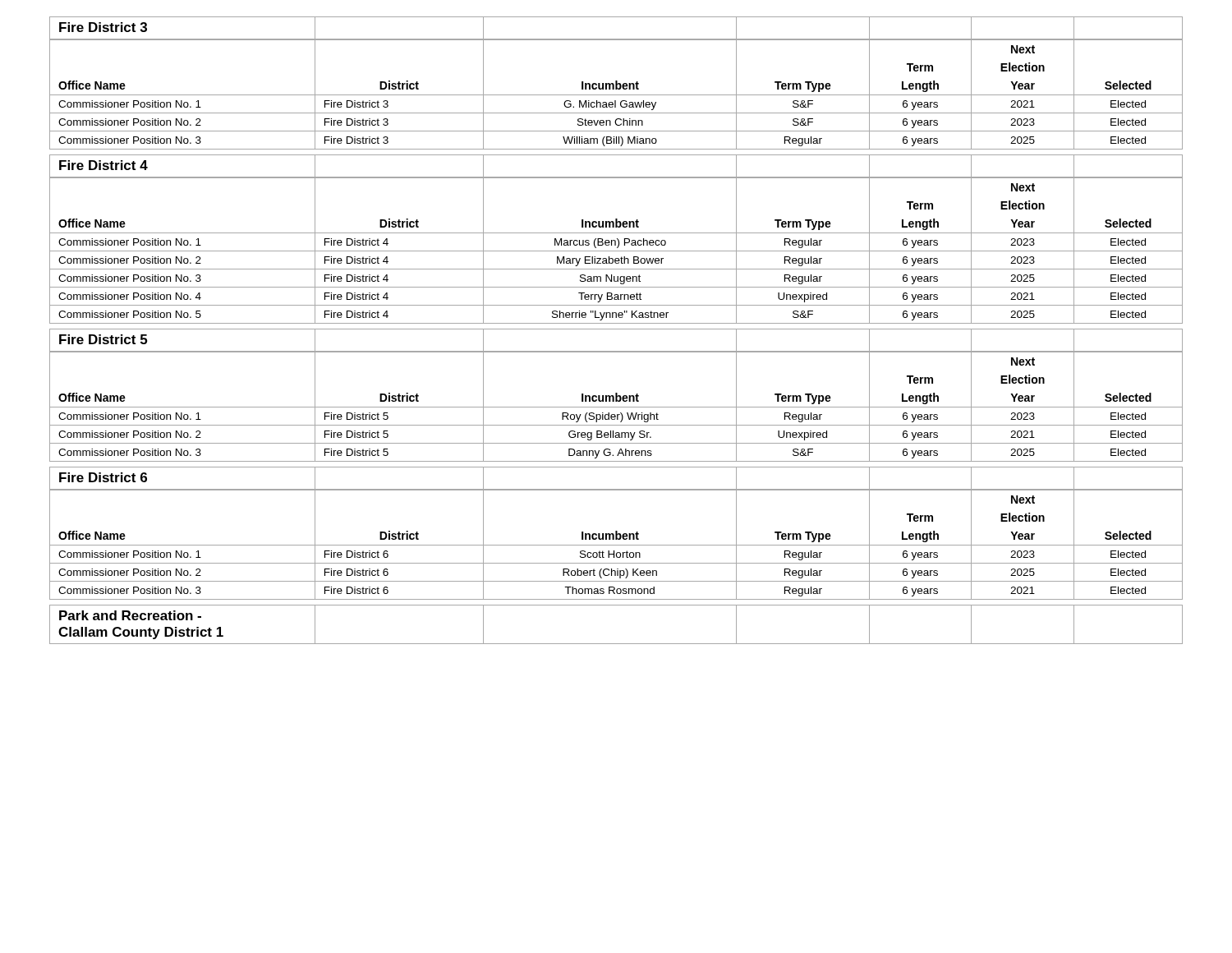
Task: Select the section header that says "Park and Recreation -Clallam"
Action: point(616,624)
